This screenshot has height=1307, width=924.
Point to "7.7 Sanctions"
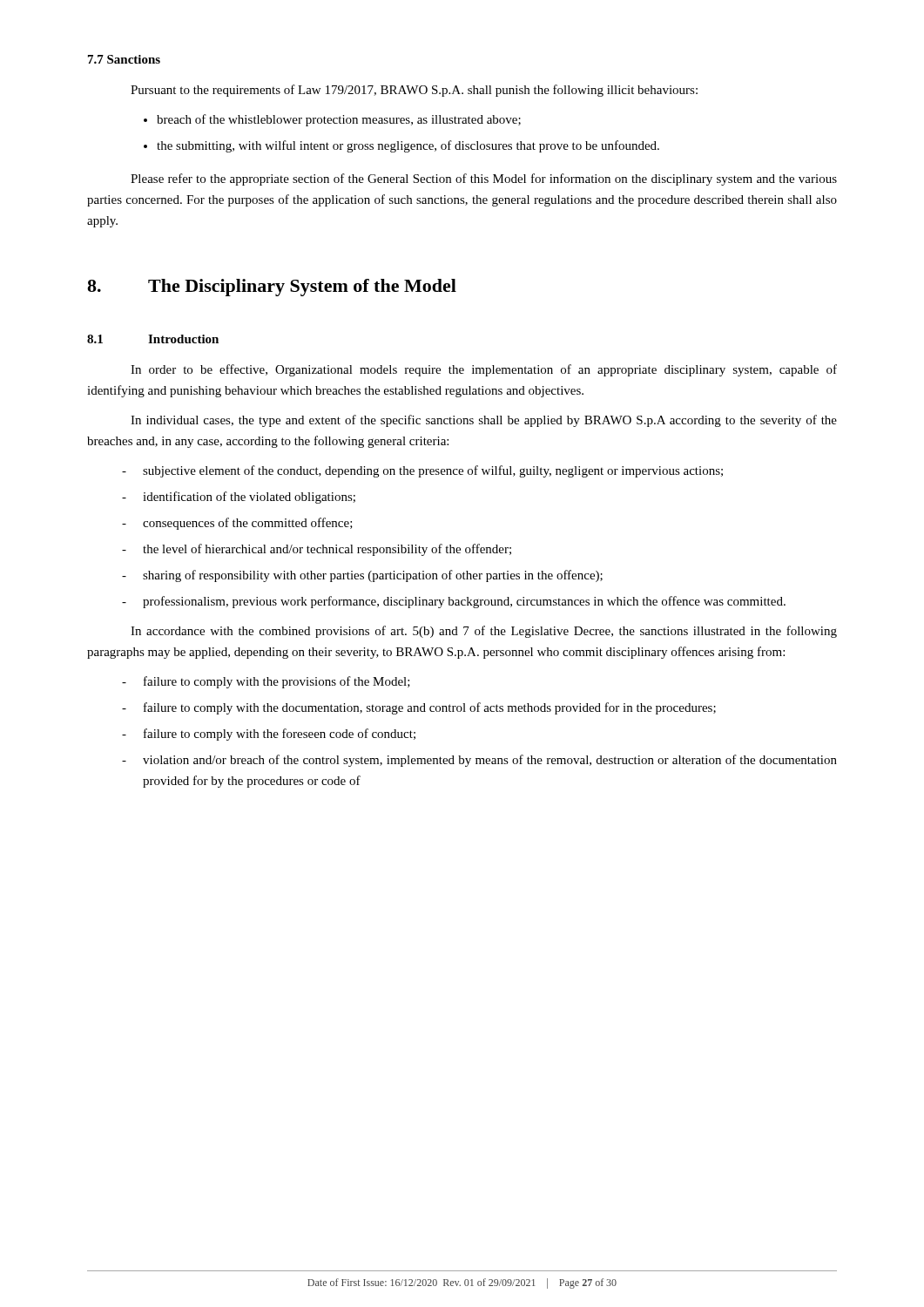[124, 59]
